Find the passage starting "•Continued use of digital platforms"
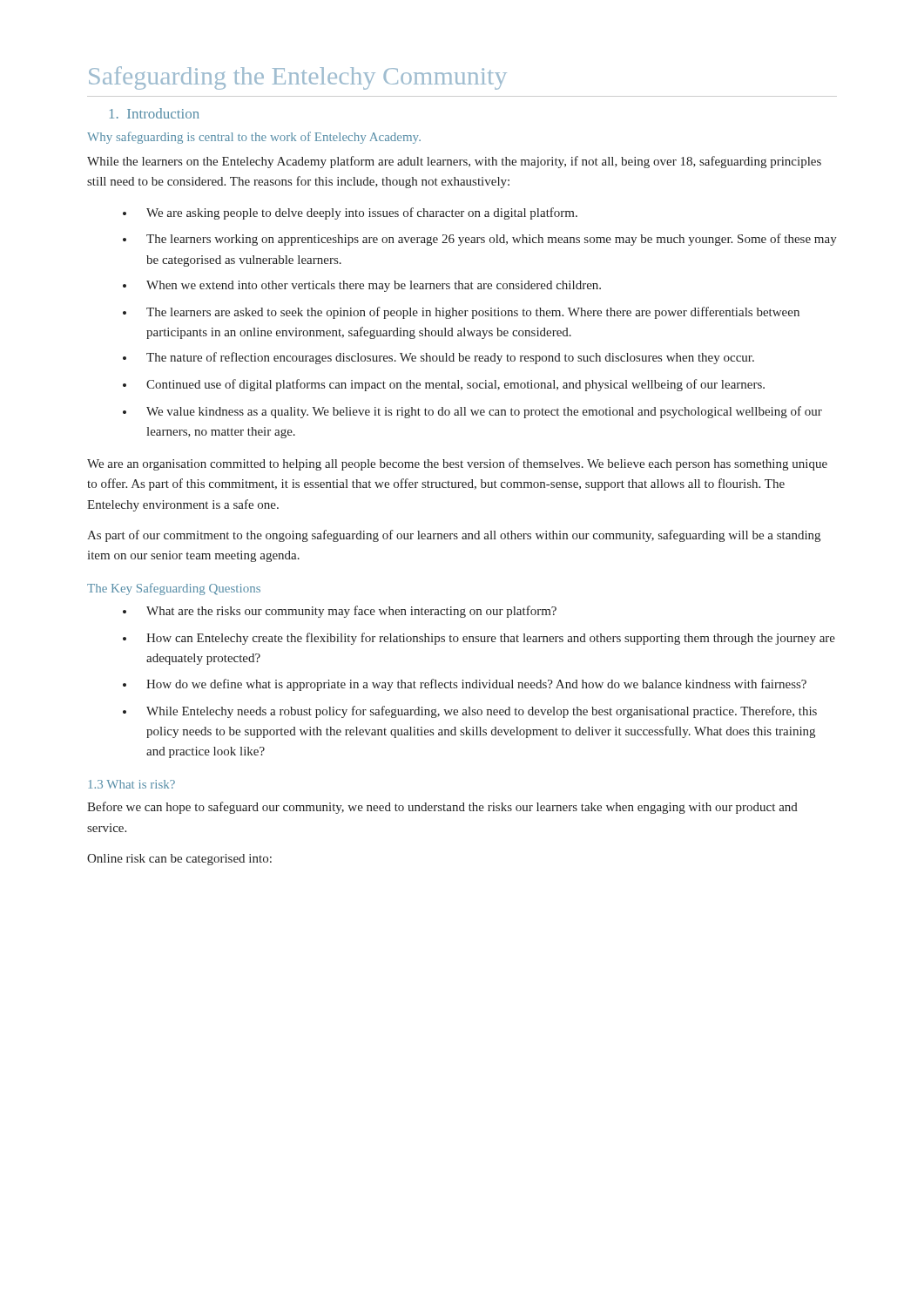This screenshot has width=924, height=1307. point(479,385)
